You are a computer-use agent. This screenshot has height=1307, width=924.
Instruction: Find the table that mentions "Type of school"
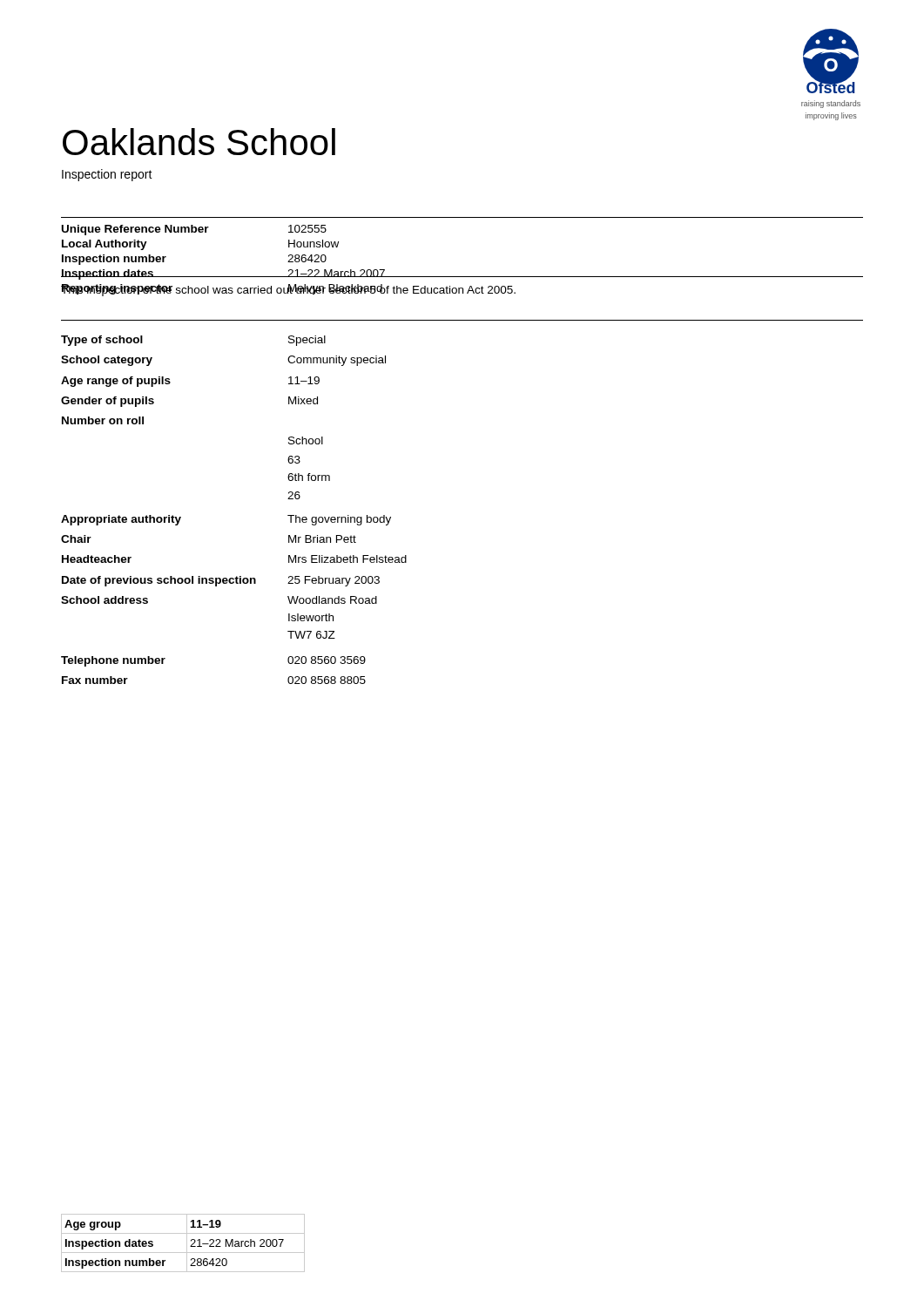tap(444, 511)
